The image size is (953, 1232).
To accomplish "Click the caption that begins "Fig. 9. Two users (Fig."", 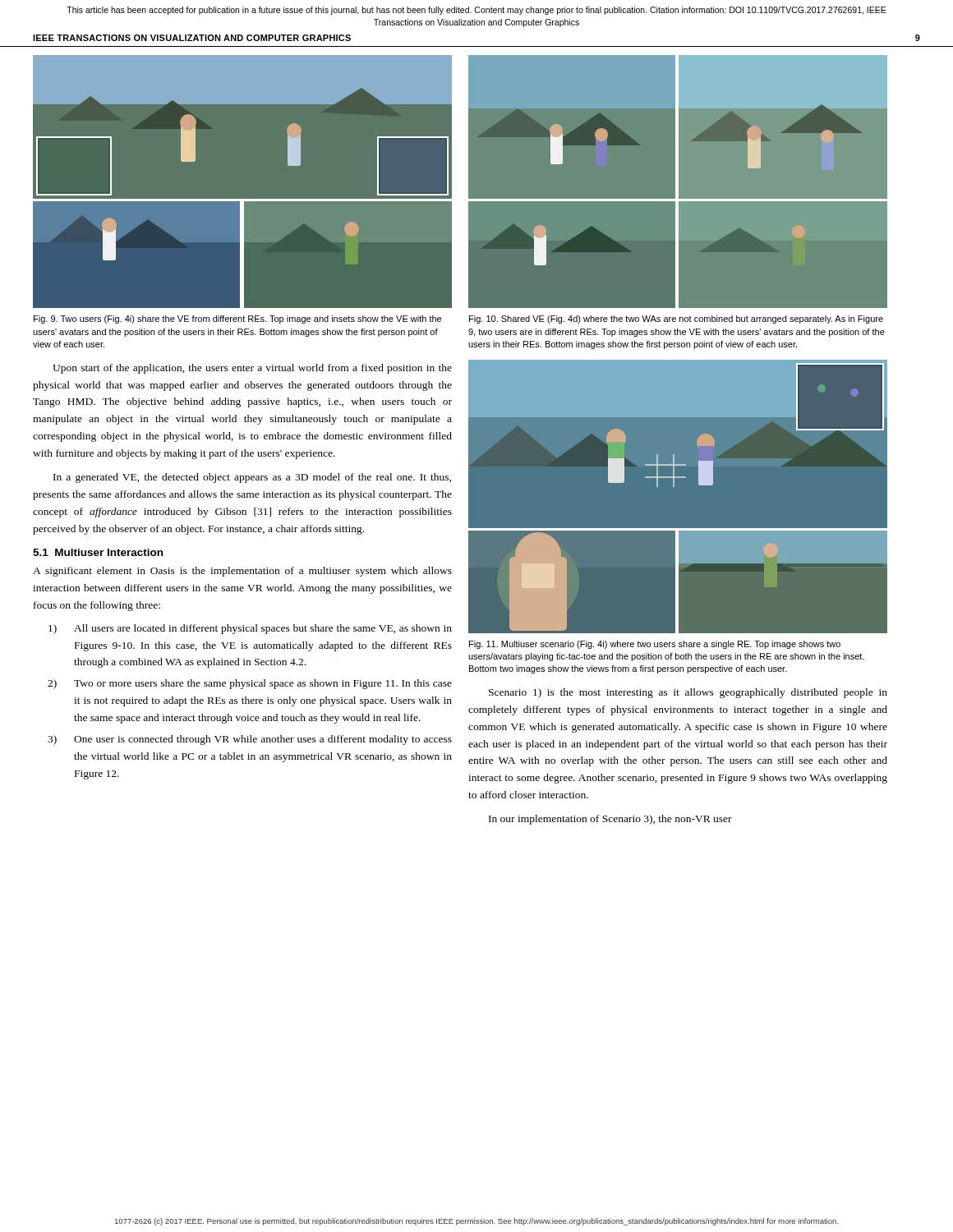I will [237, 332].
